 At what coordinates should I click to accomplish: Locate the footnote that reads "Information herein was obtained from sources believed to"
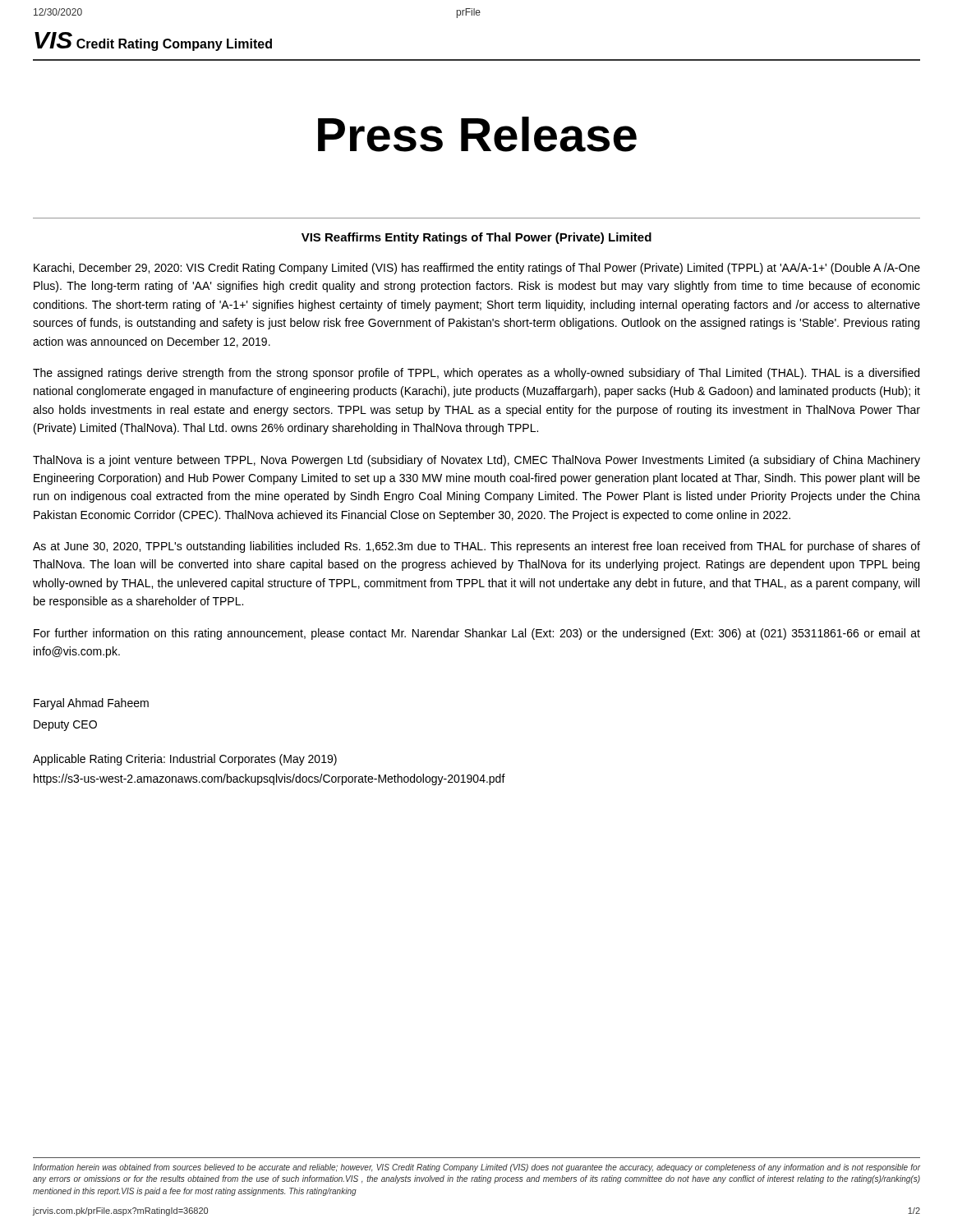[476, 1180]
